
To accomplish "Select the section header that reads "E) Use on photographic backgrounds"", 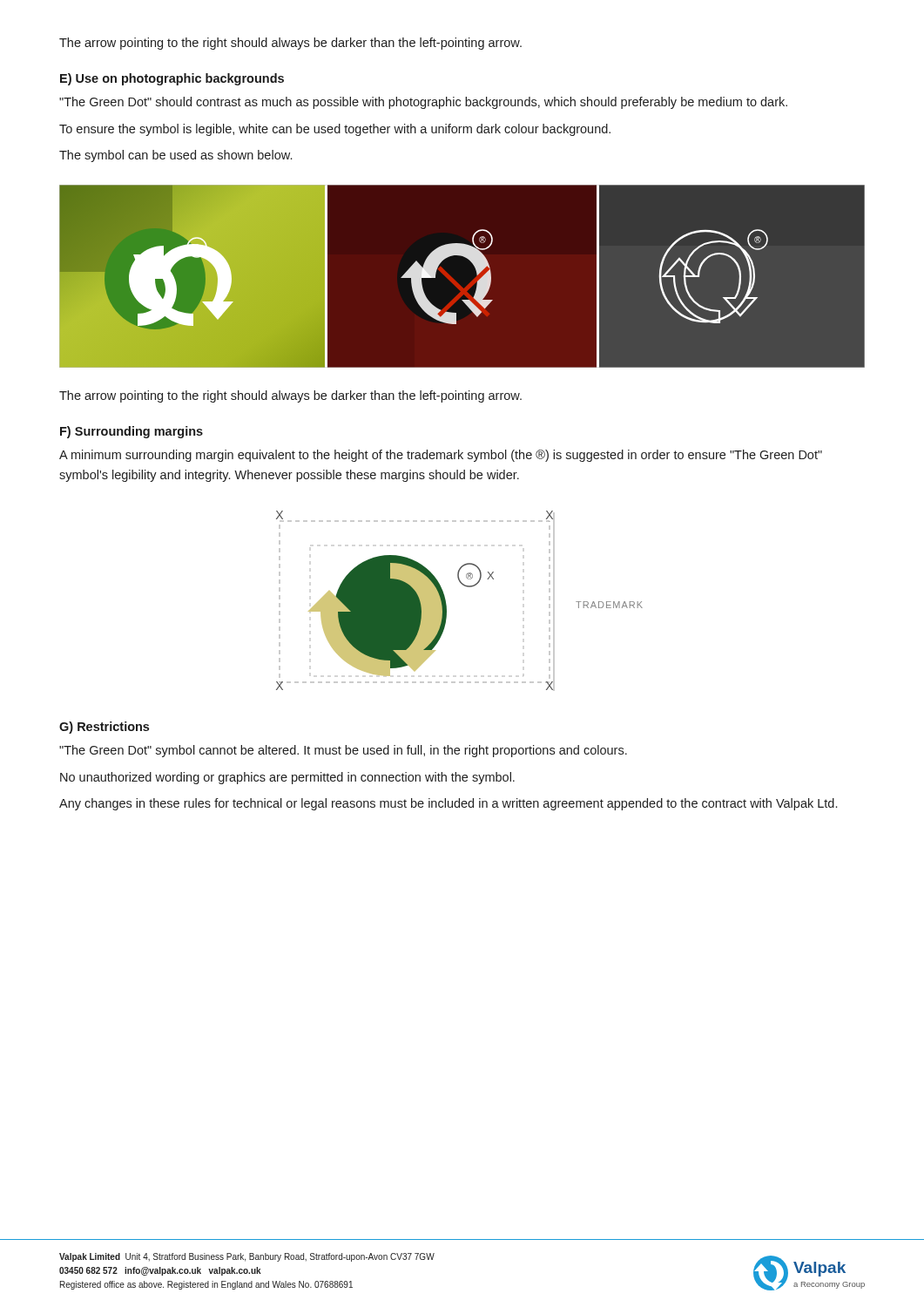I will [172, 79].
